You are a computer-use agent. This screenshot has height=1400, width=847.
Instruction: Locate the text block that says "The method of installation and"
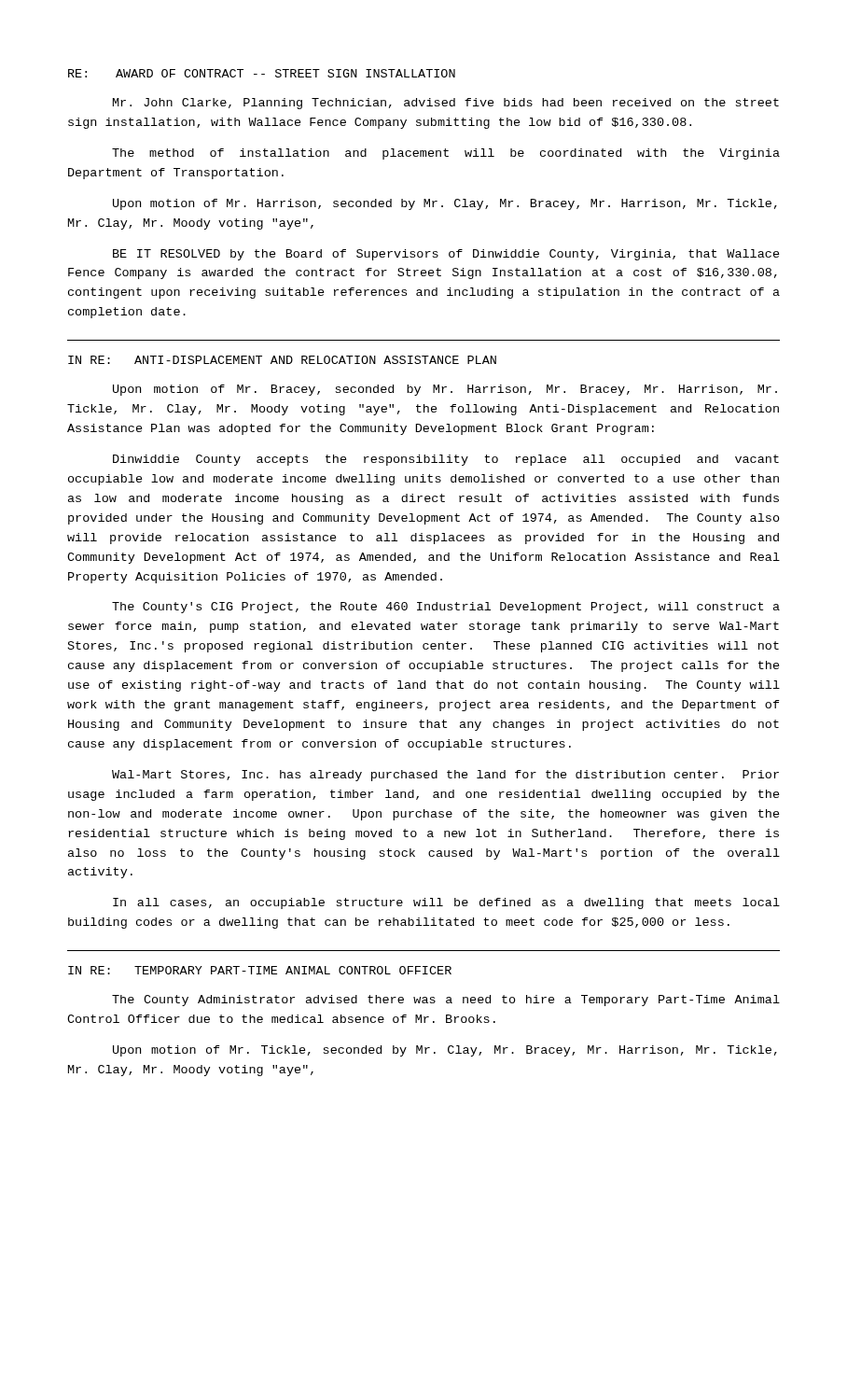click(x=424, y=163)
